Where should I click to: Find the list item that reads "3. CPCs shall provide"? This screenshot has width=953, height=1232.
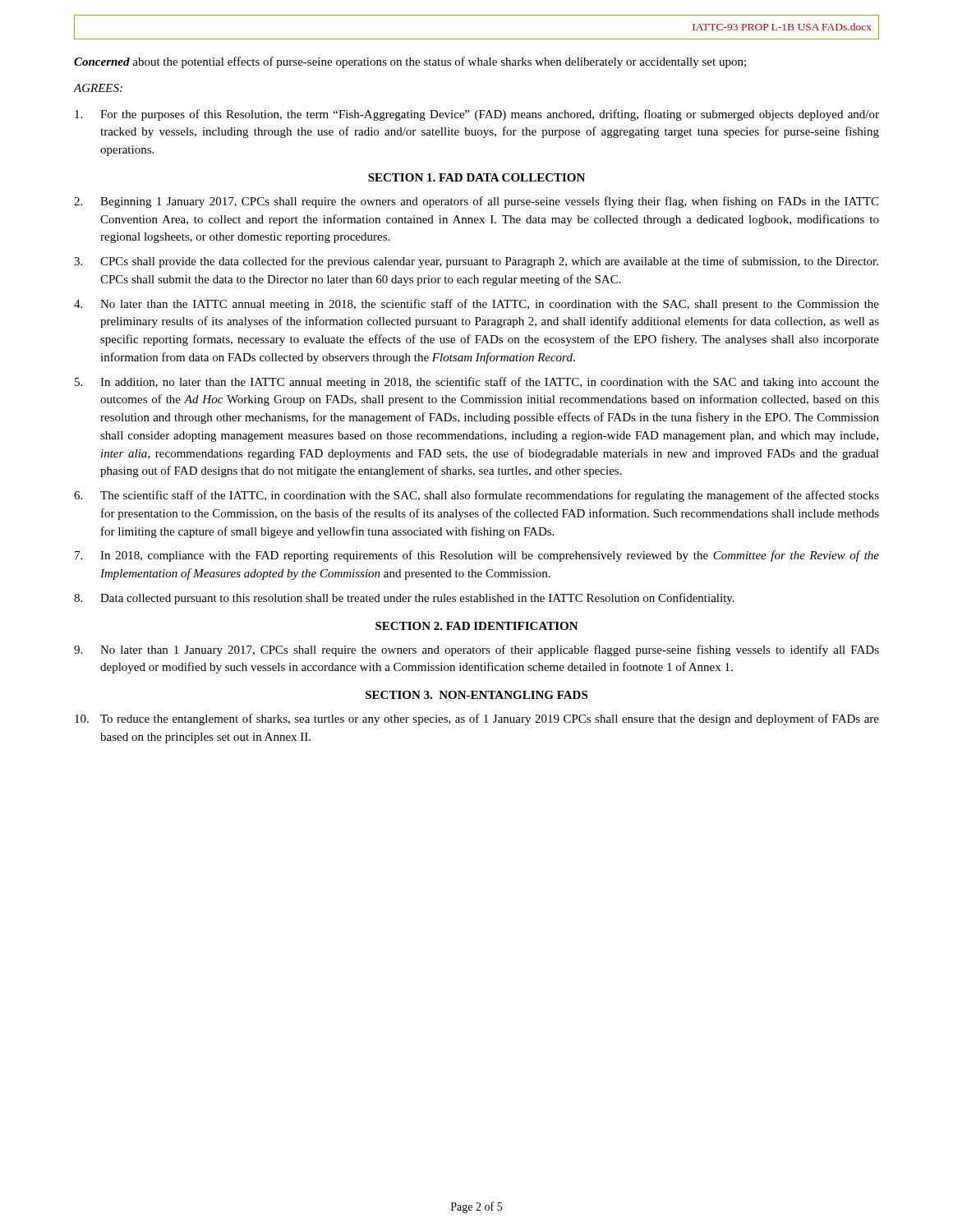(476, 271)
